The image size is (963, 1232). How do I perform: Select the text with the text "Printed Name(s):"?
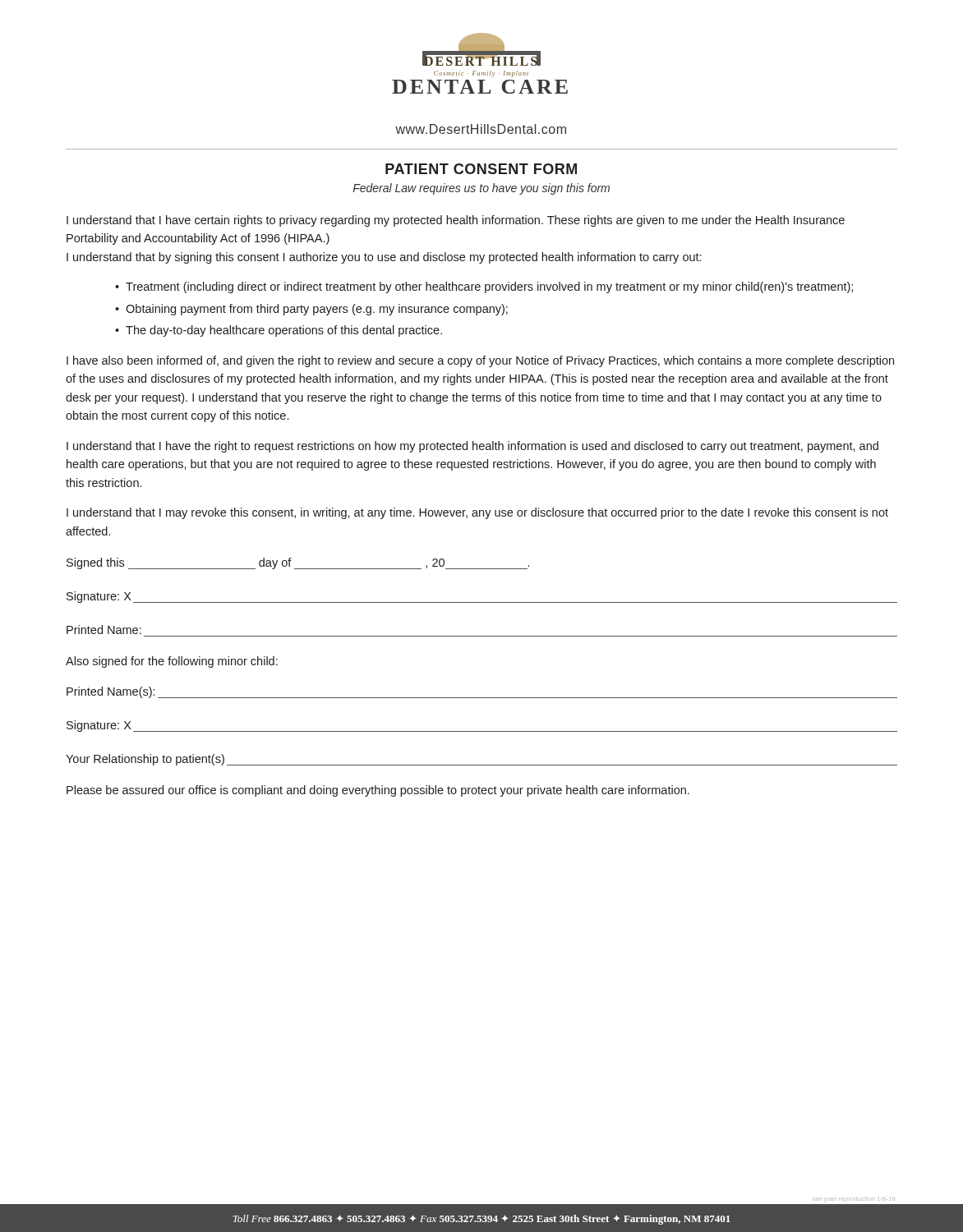[x=482, y=690]
